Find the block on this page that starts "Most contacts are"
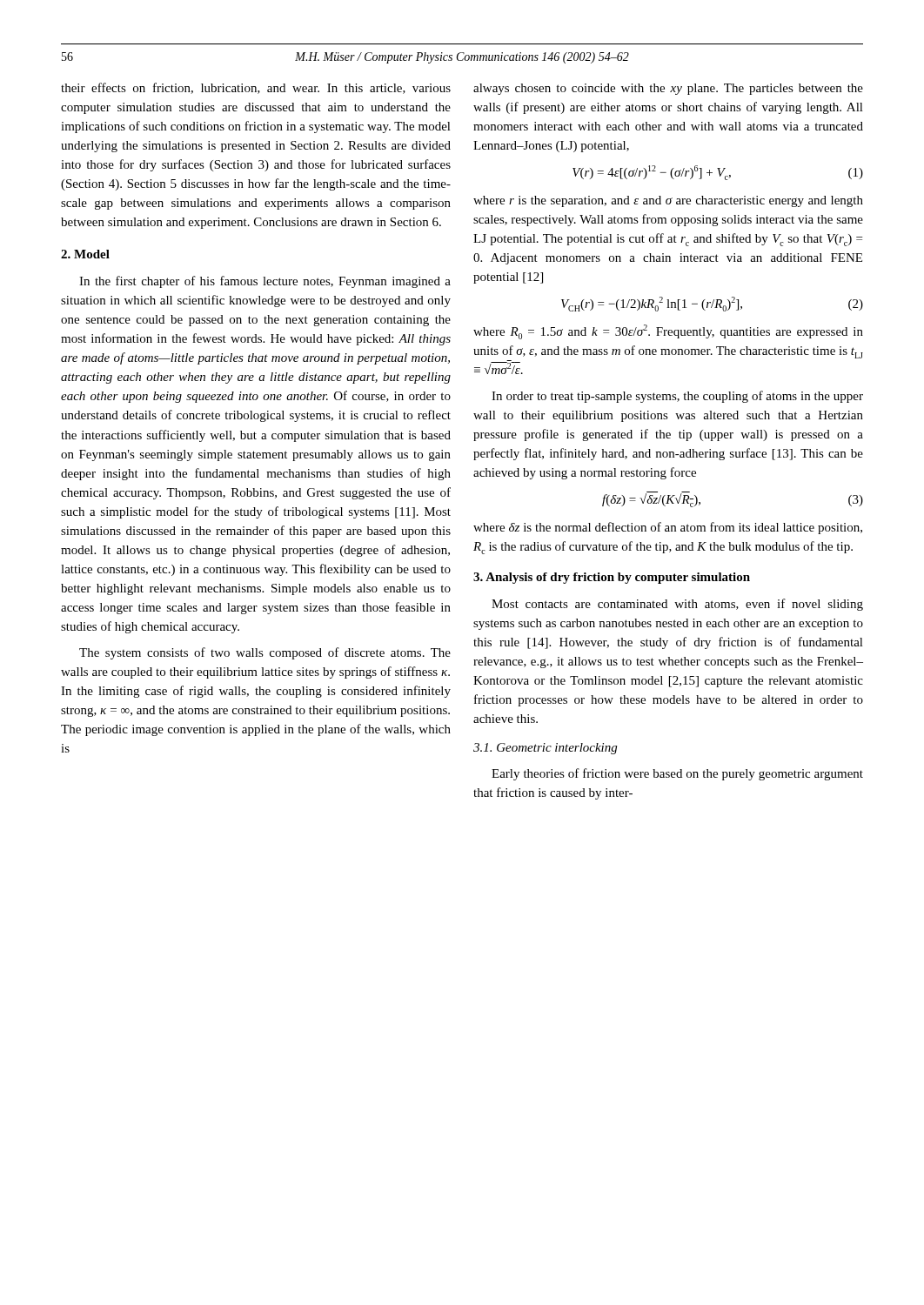924x1305 pixels. click(668, 661)
